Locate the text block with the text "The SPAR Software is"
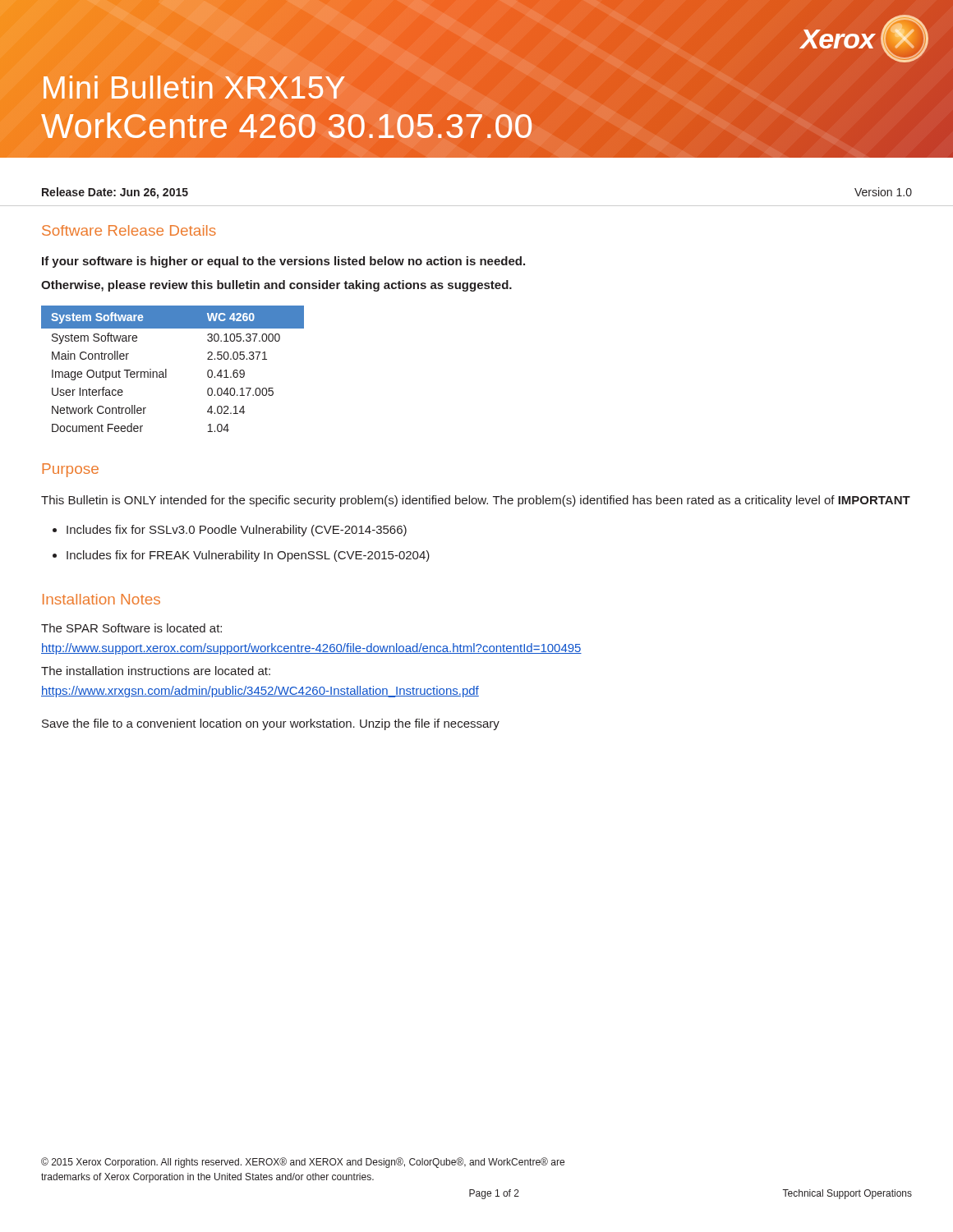Screen dimensions: 1232x953 476,638
